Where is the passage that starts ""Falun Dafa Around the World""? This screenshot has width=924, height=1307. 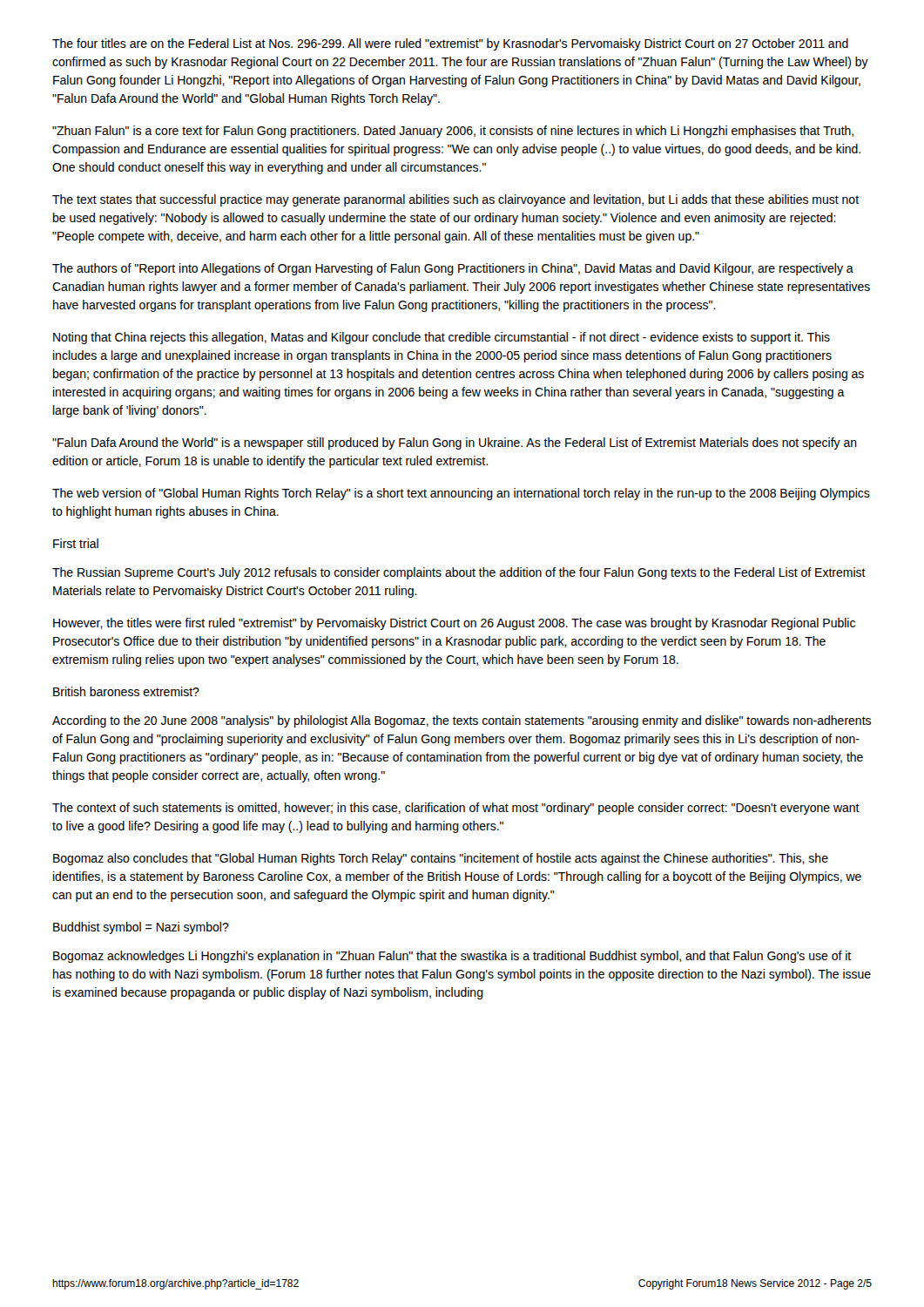(x=455, y=452)
